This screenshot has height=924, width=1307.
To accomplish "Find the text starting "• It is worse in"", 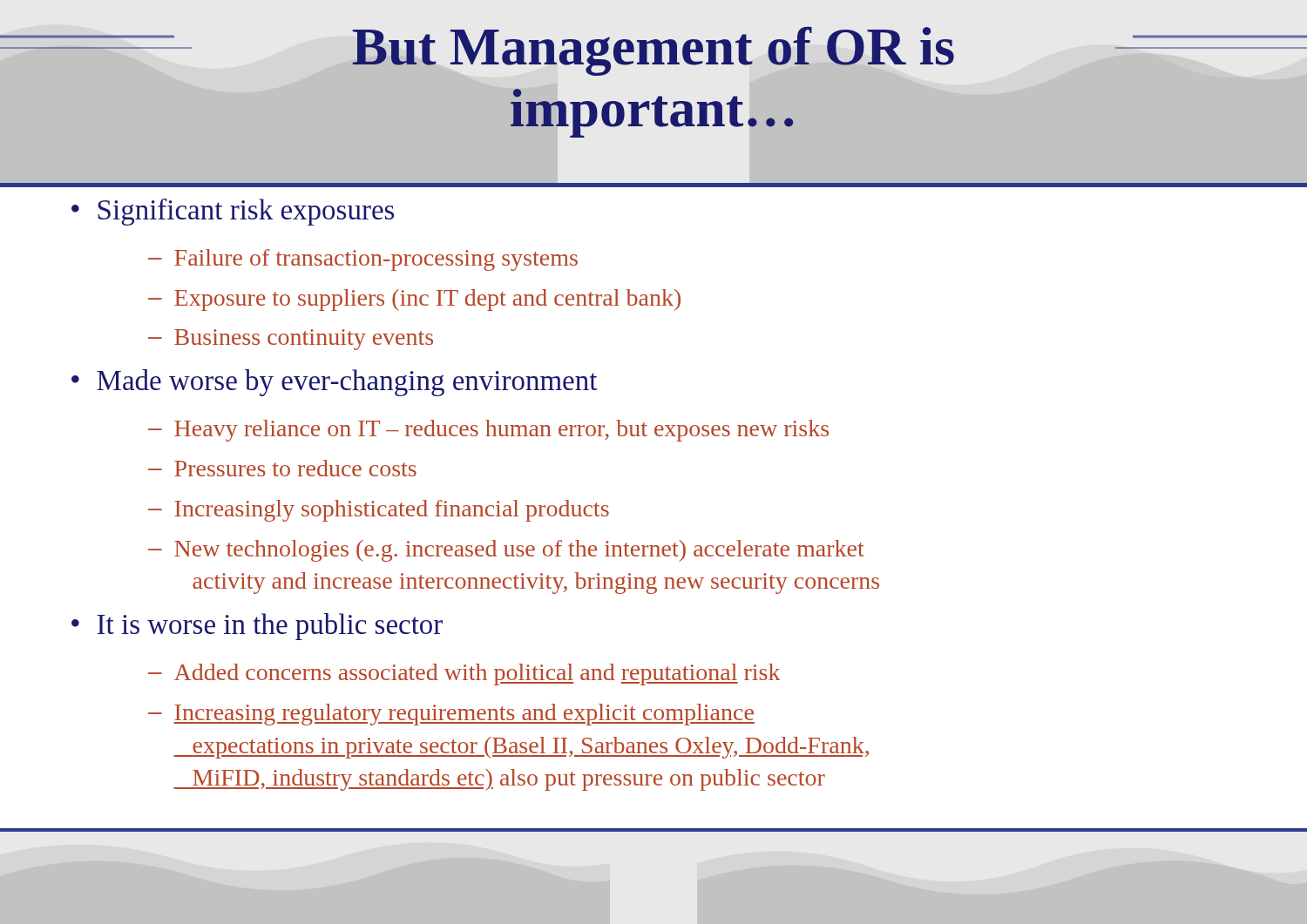I will click(256, 625).
